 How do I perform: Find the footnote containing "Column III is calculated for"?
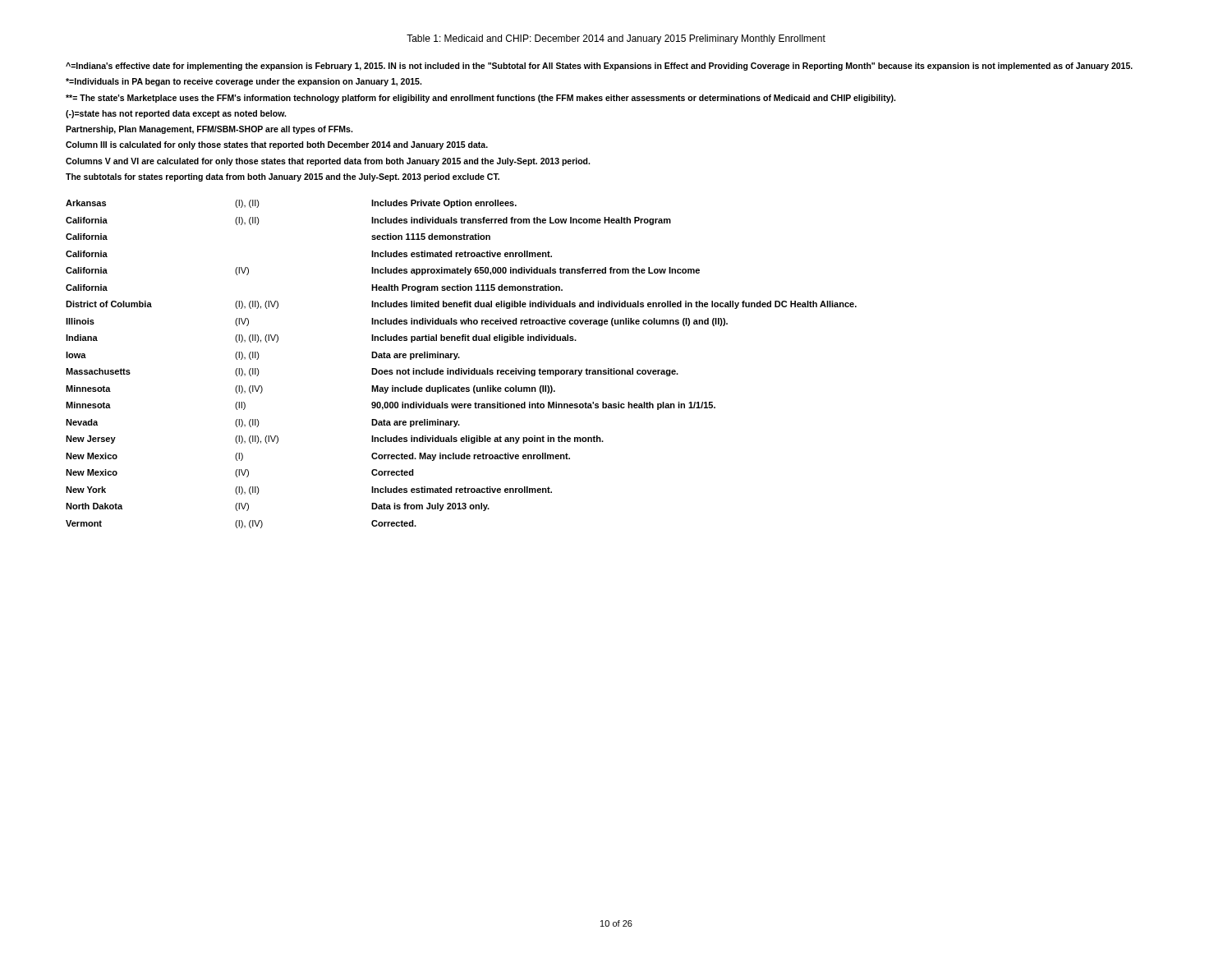[x=277, y=145]
